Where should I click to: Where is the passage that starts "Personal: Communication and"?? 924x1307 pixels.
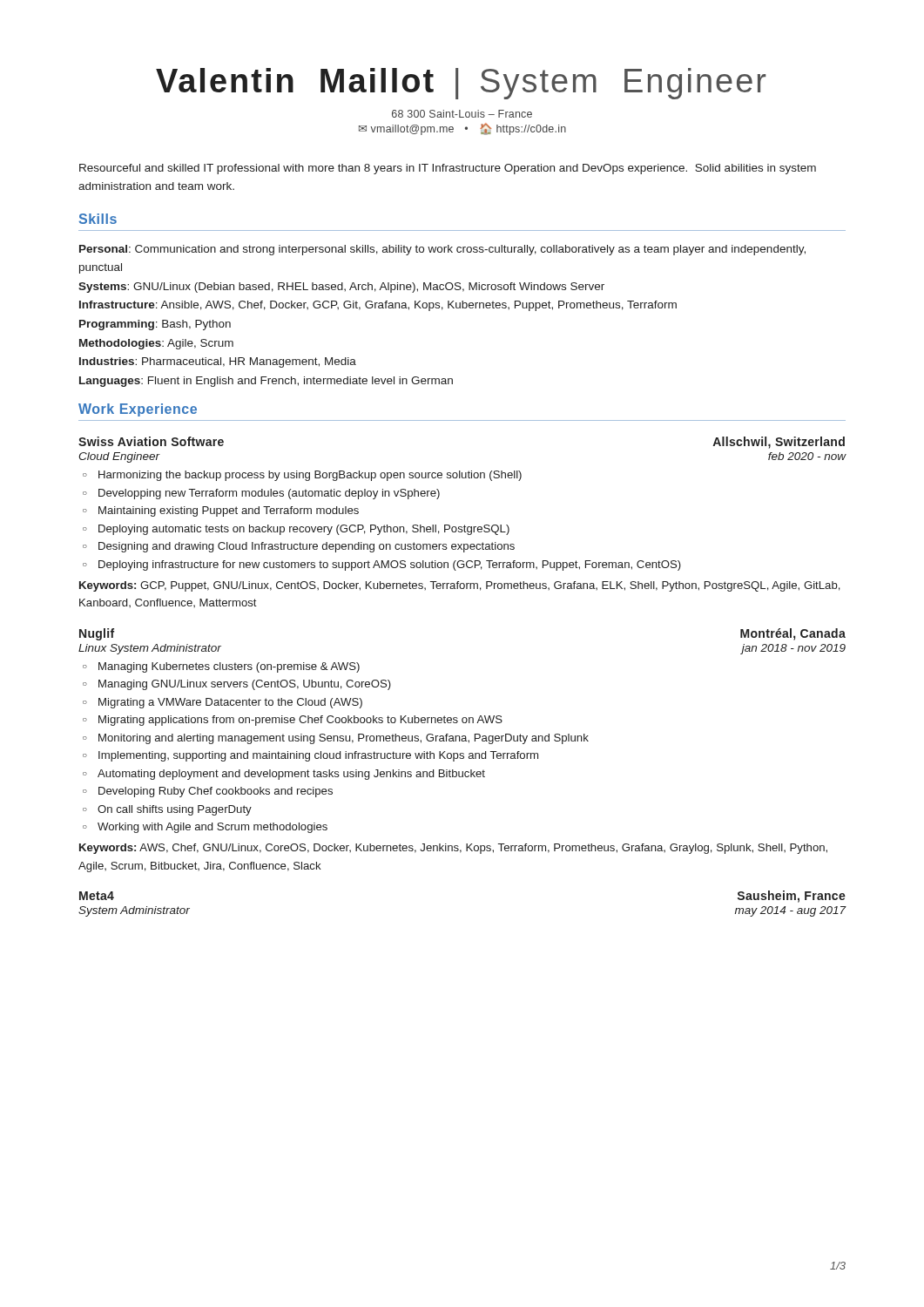coord(442,258)
